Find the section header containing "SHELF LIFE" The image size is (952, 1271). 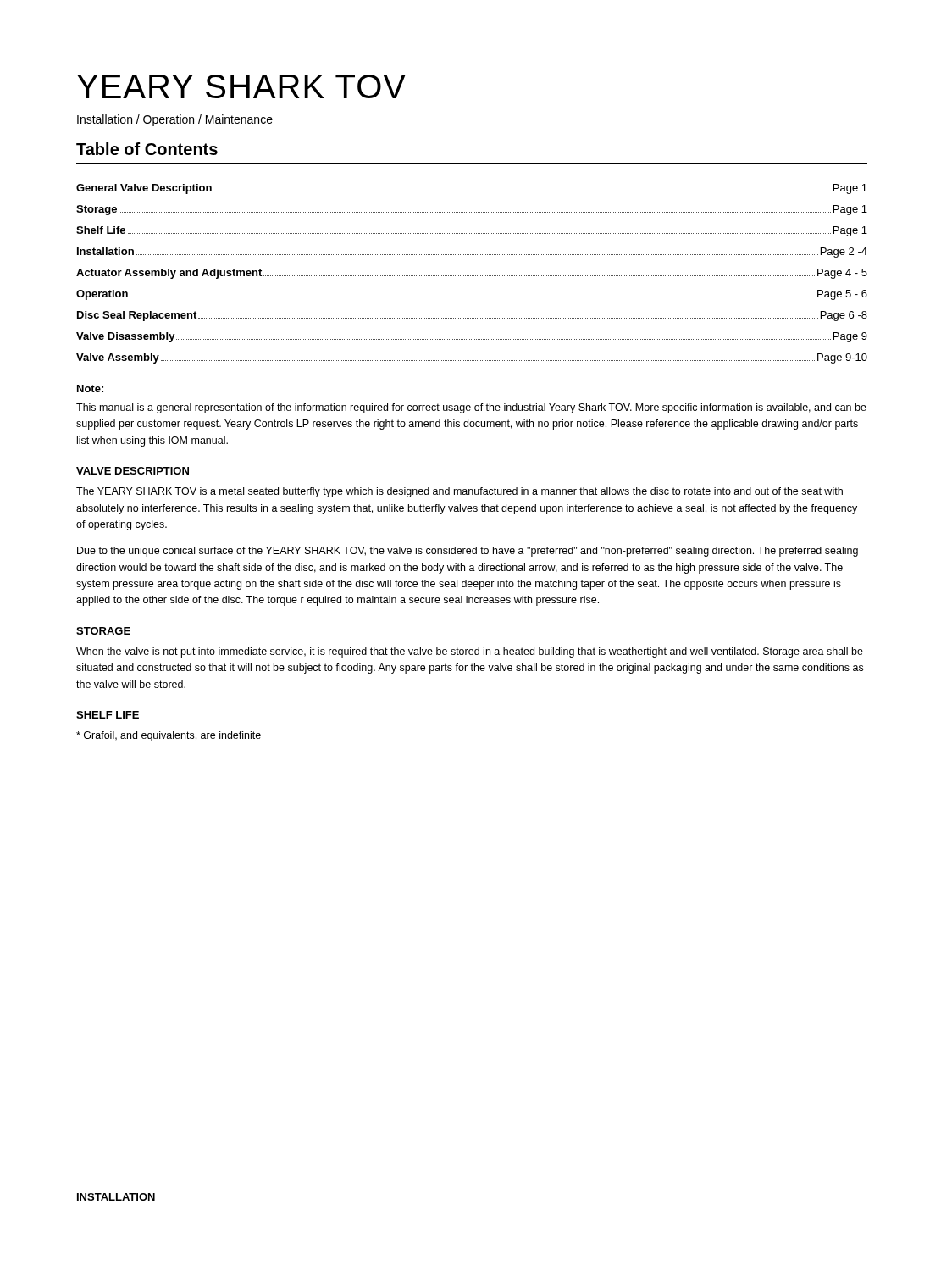pos(108,715)
